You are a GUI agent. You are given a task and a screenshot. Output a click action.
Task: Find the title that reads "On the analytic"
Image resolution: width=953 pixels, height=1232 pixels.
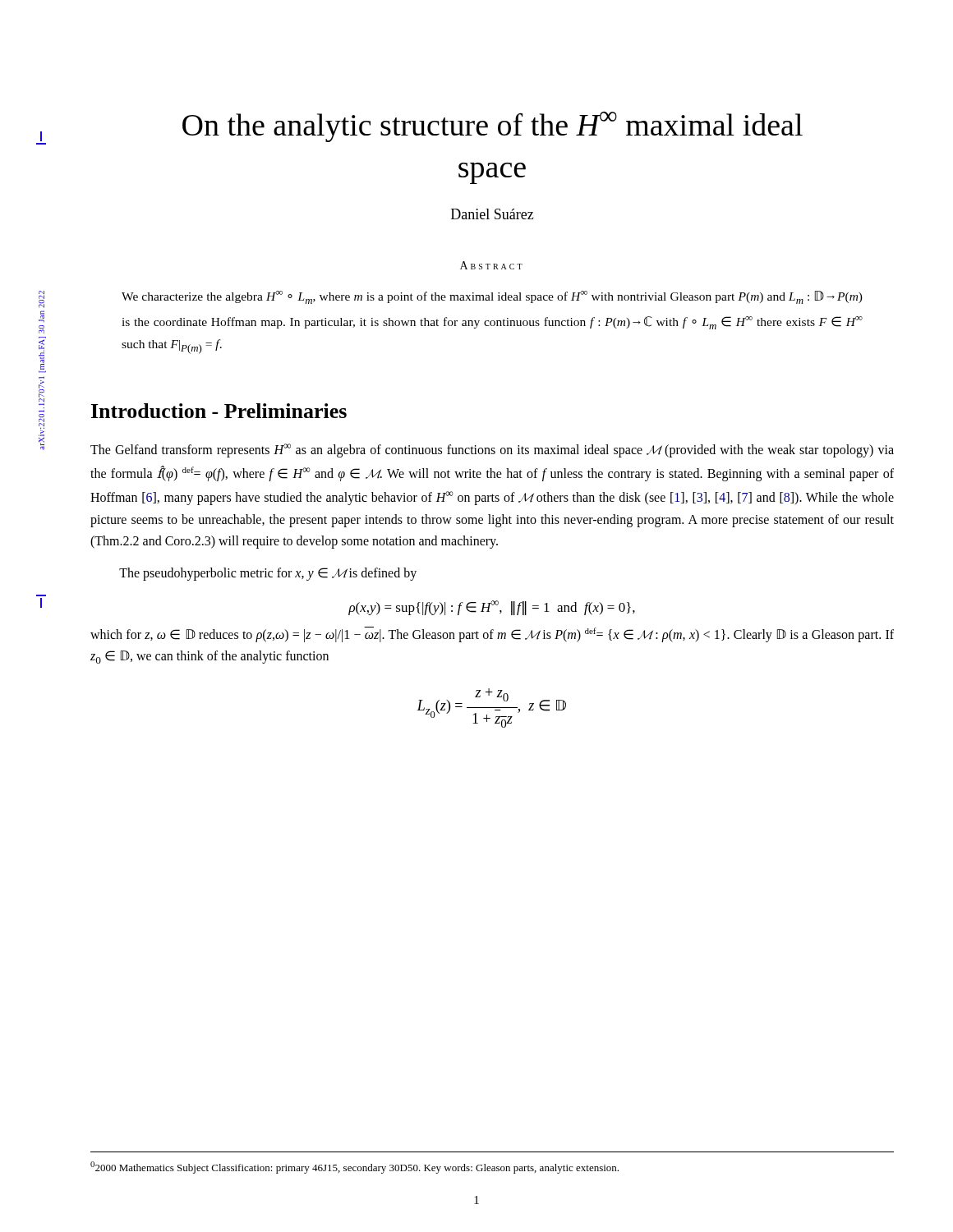(x=492, y=143)
